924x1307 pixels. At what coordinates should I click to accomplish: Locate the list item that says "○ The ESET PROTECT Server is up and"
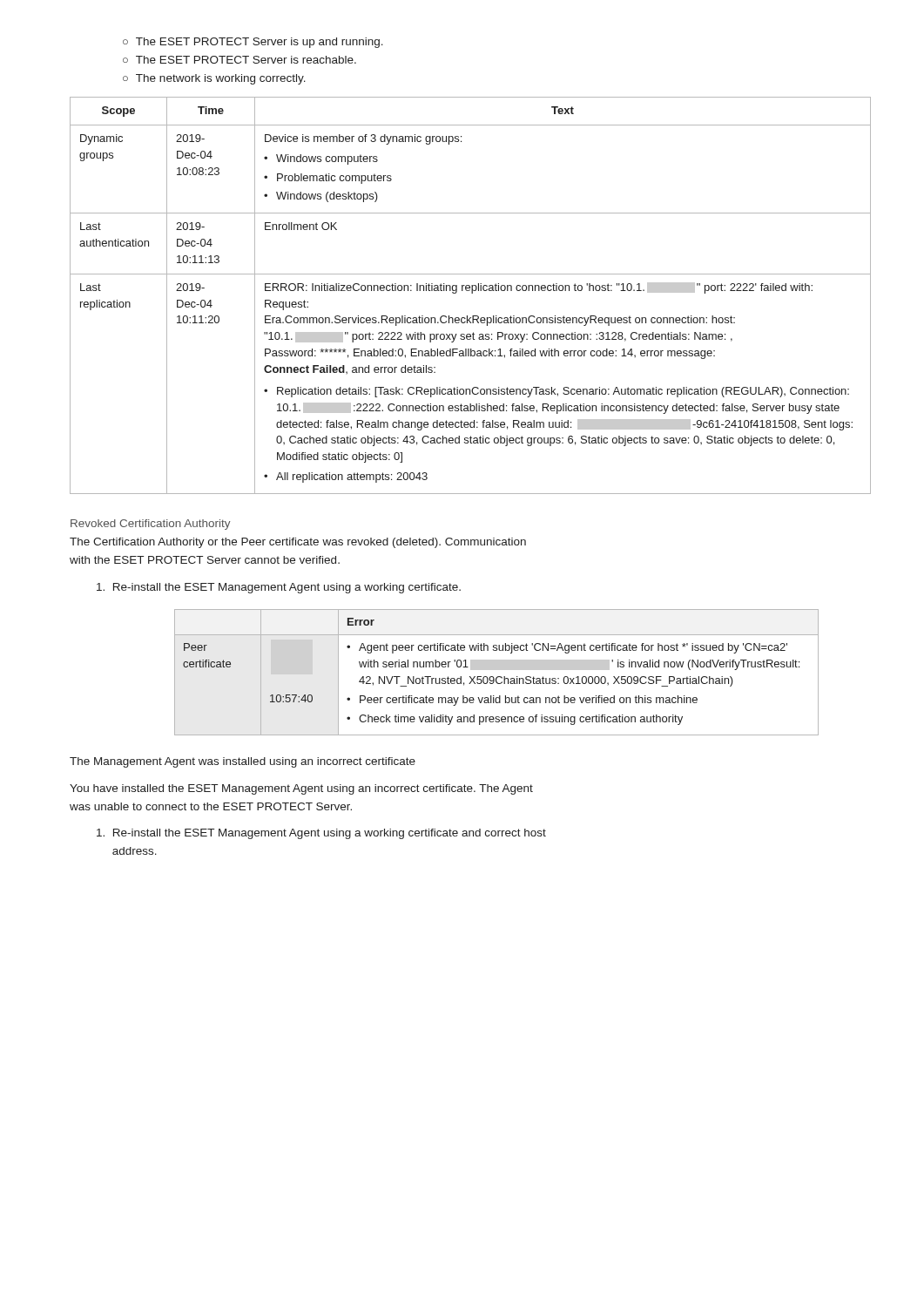tap(253, 41)
